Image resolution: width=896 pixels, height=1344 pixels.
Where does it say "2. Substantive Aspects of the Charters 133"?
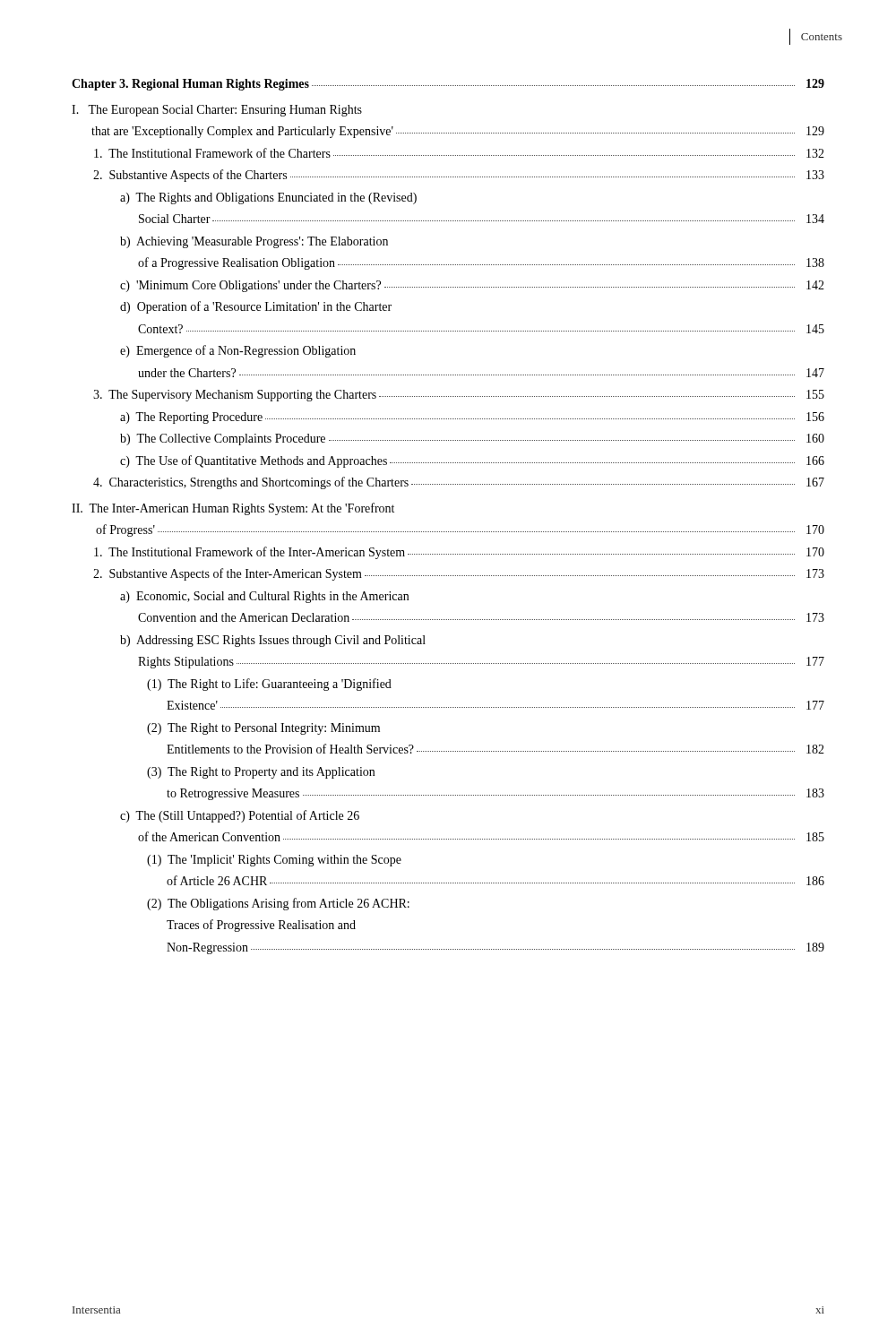[459, 176]
